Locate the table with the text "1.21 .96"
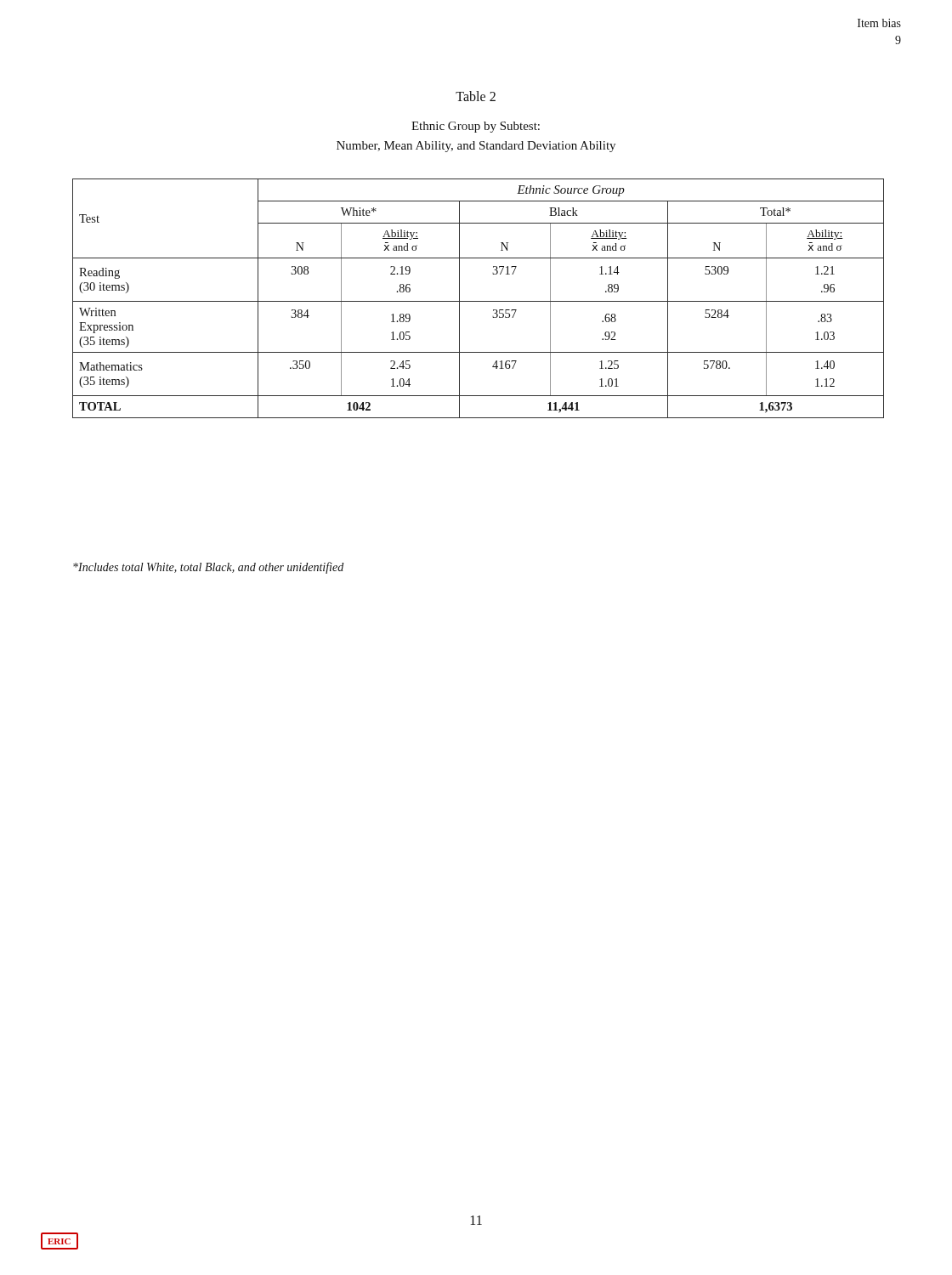 point(478,298)
